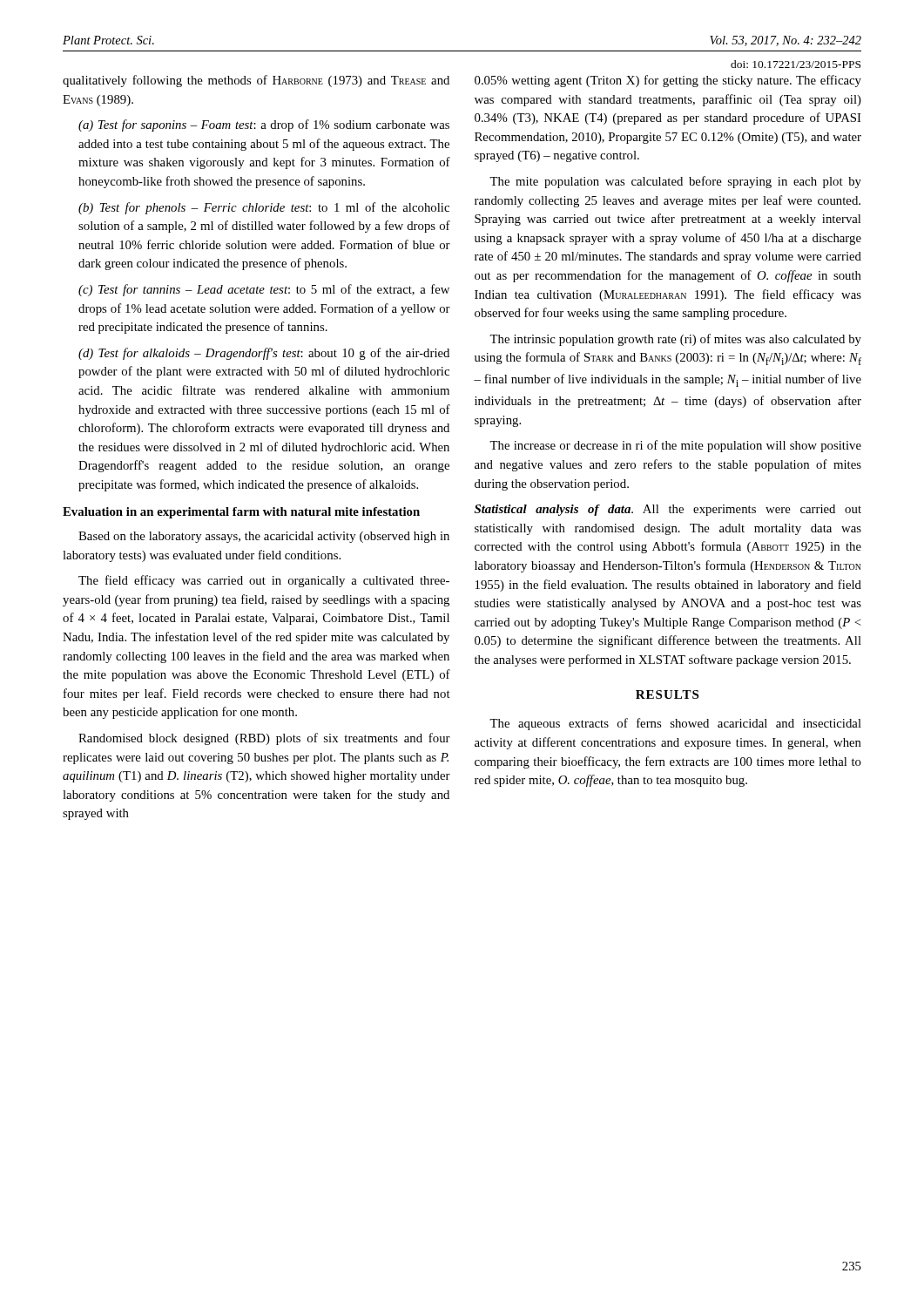
Task: Click on the text block containing "Statistical analysis of data. All"
Action: coord(668,585)
